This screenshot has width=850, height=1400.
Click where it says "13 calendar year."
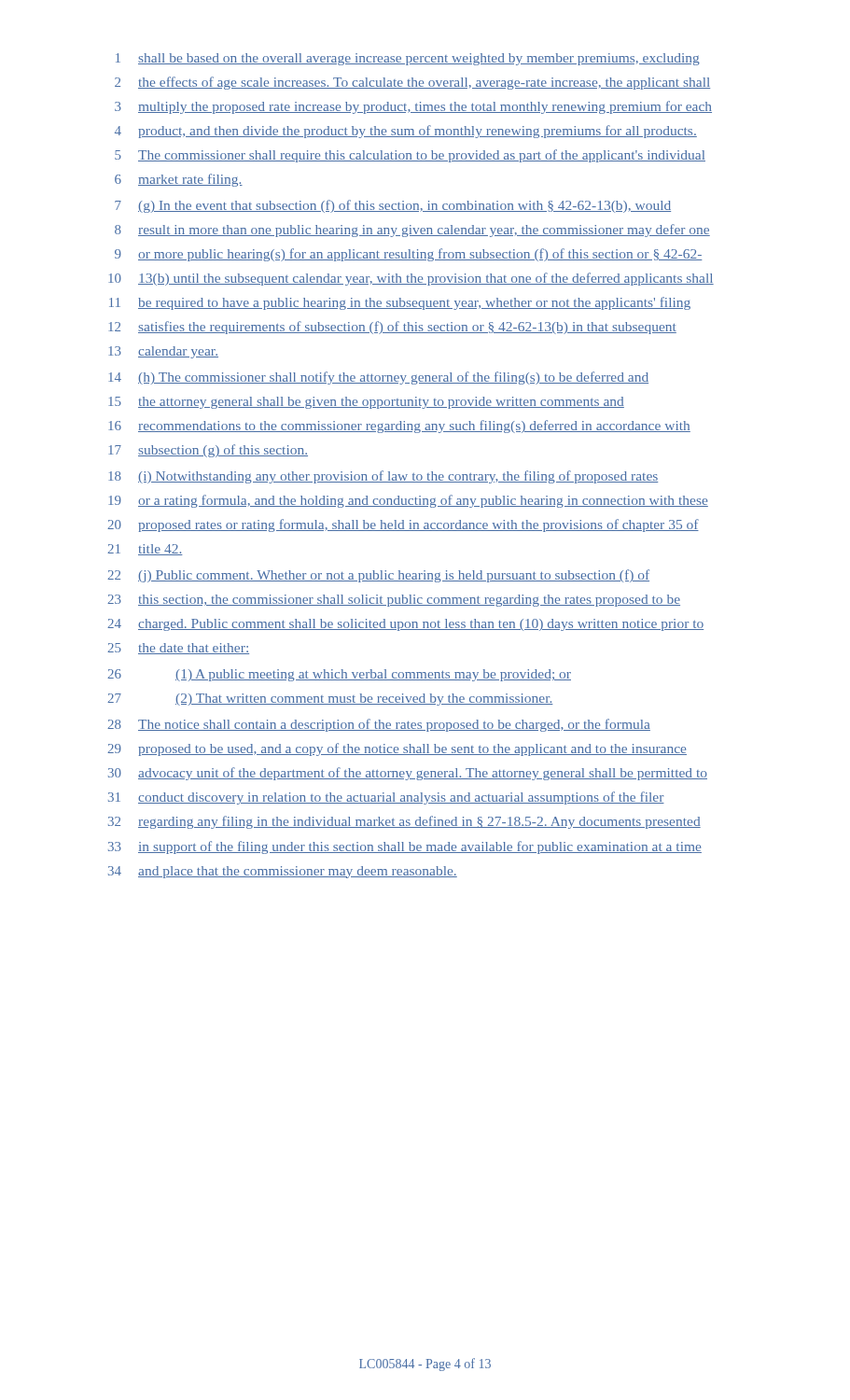tap(163, 352)
